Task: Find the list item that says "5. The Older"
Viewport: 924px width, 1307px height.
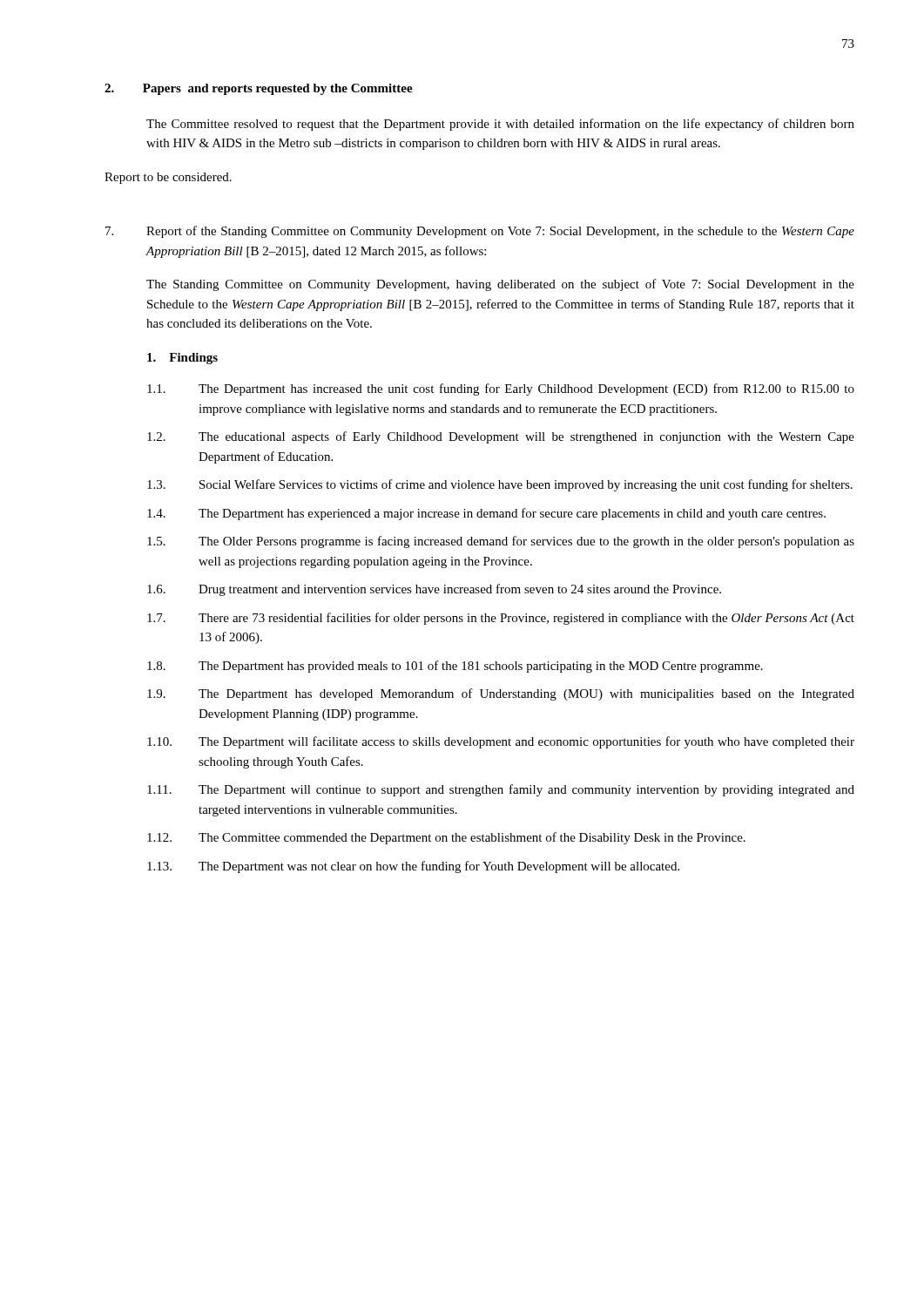Action: [x=500, y=551]
